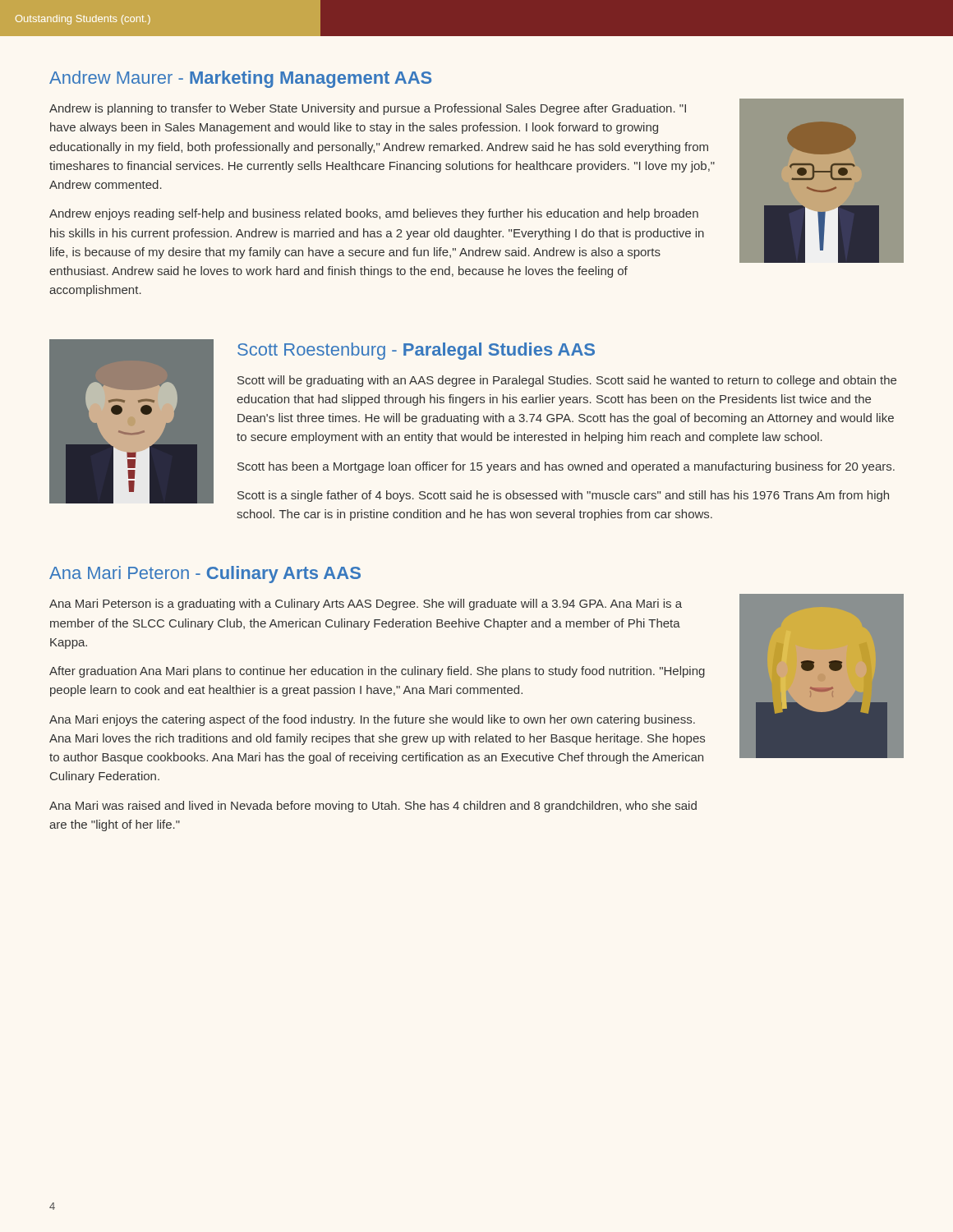Locate the section header with the text "Scott Roestenburg - Paralegal"

tap(570, 349)
